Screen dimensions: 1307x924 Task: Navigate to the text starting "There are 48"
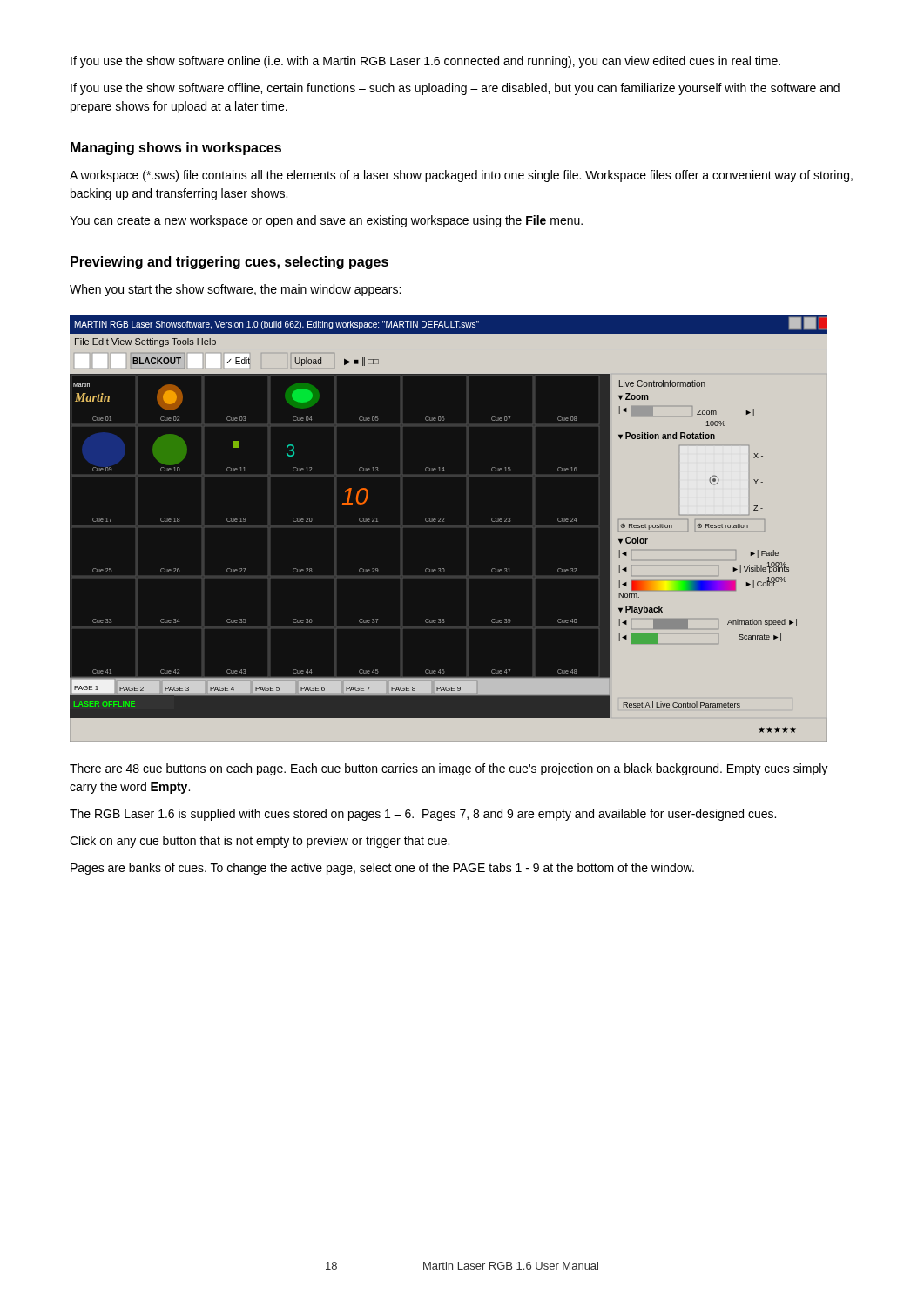point(449,778)
